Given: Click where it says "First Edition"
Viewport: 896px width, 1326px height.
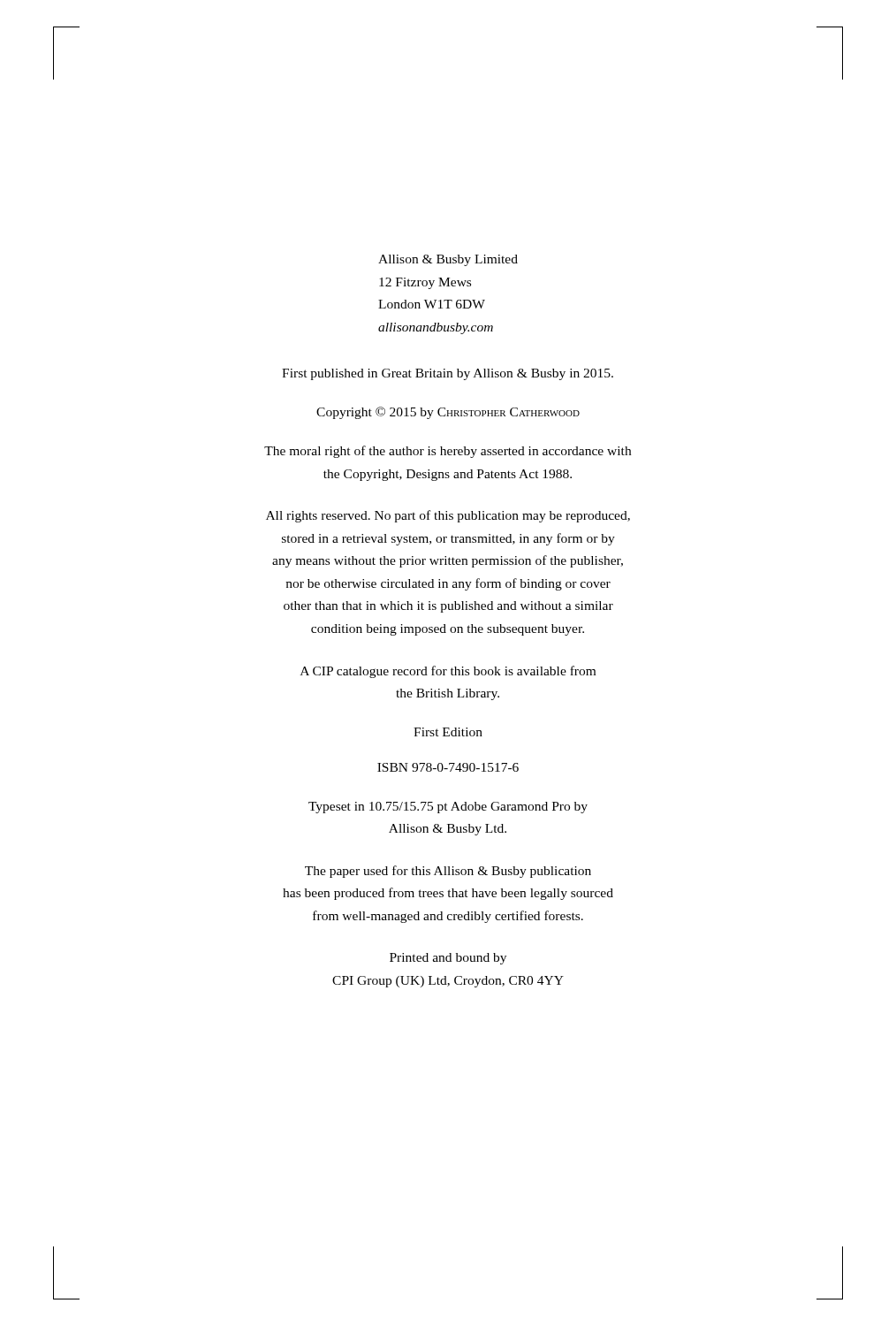Looking at the screenshot, I should tap(448, 731).
